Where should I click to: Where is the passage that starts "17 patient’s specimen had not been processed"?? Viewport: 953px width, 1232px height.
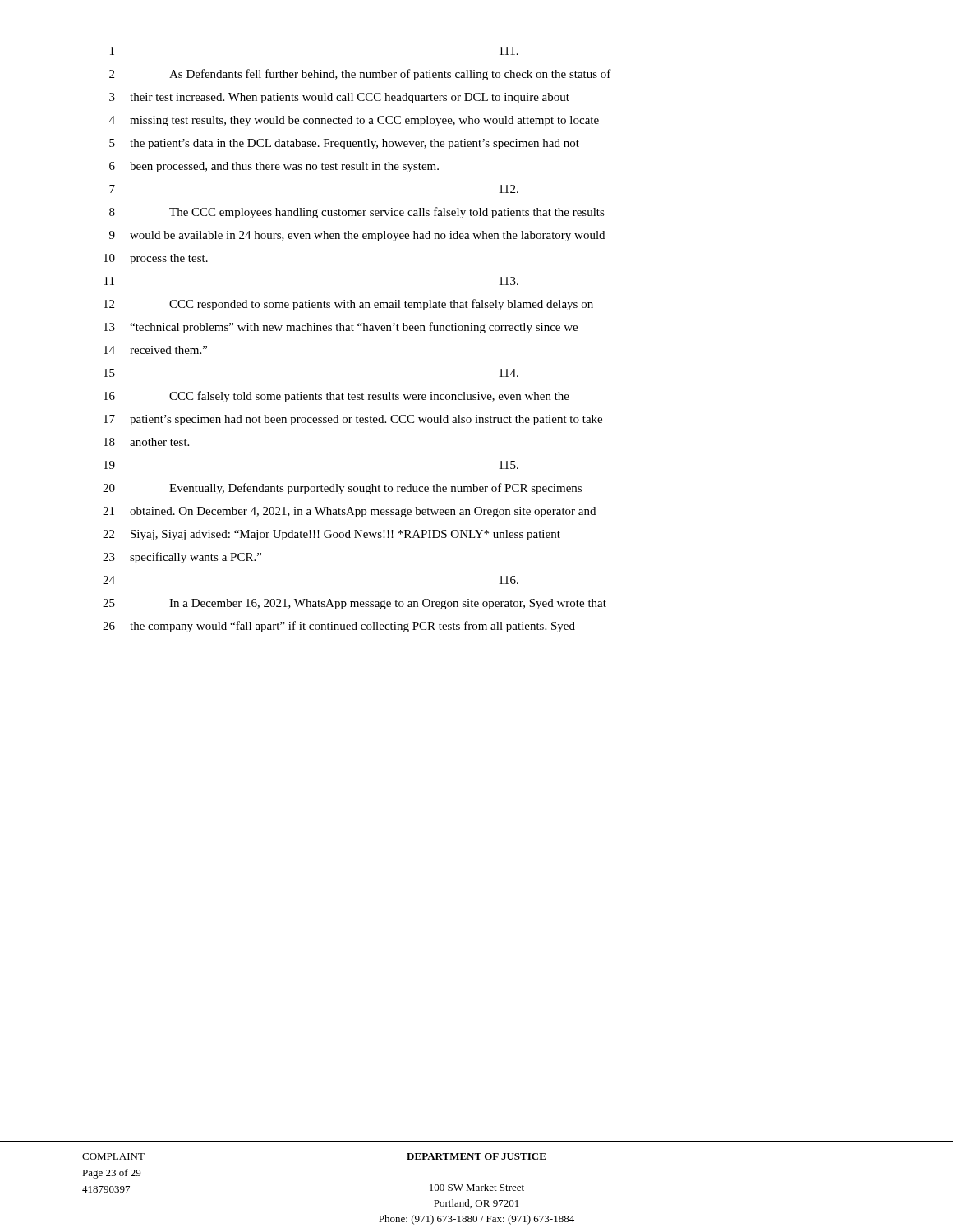coord(485,419)
